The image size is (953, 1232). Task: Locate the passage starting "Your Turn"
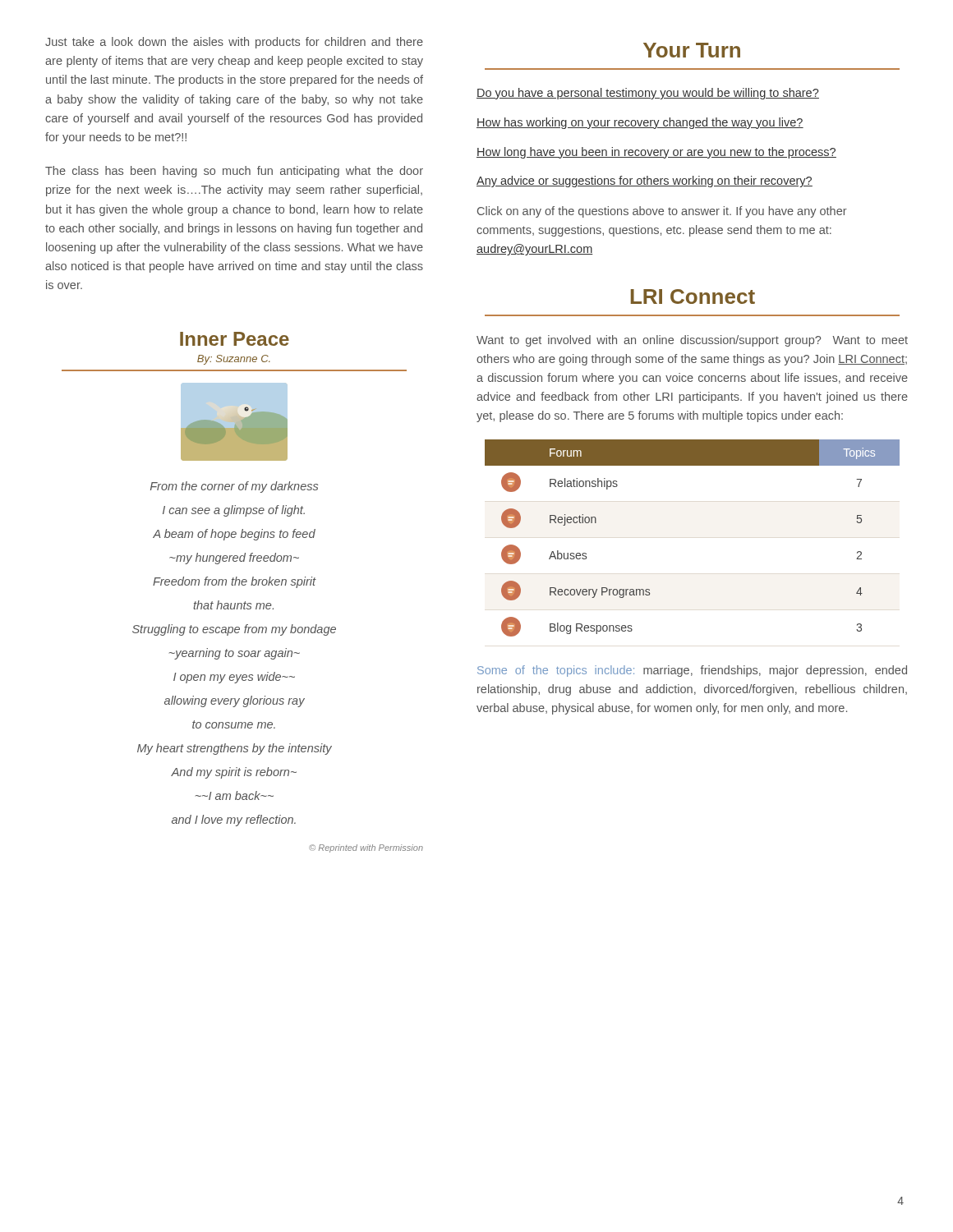(x=692, y=50)
